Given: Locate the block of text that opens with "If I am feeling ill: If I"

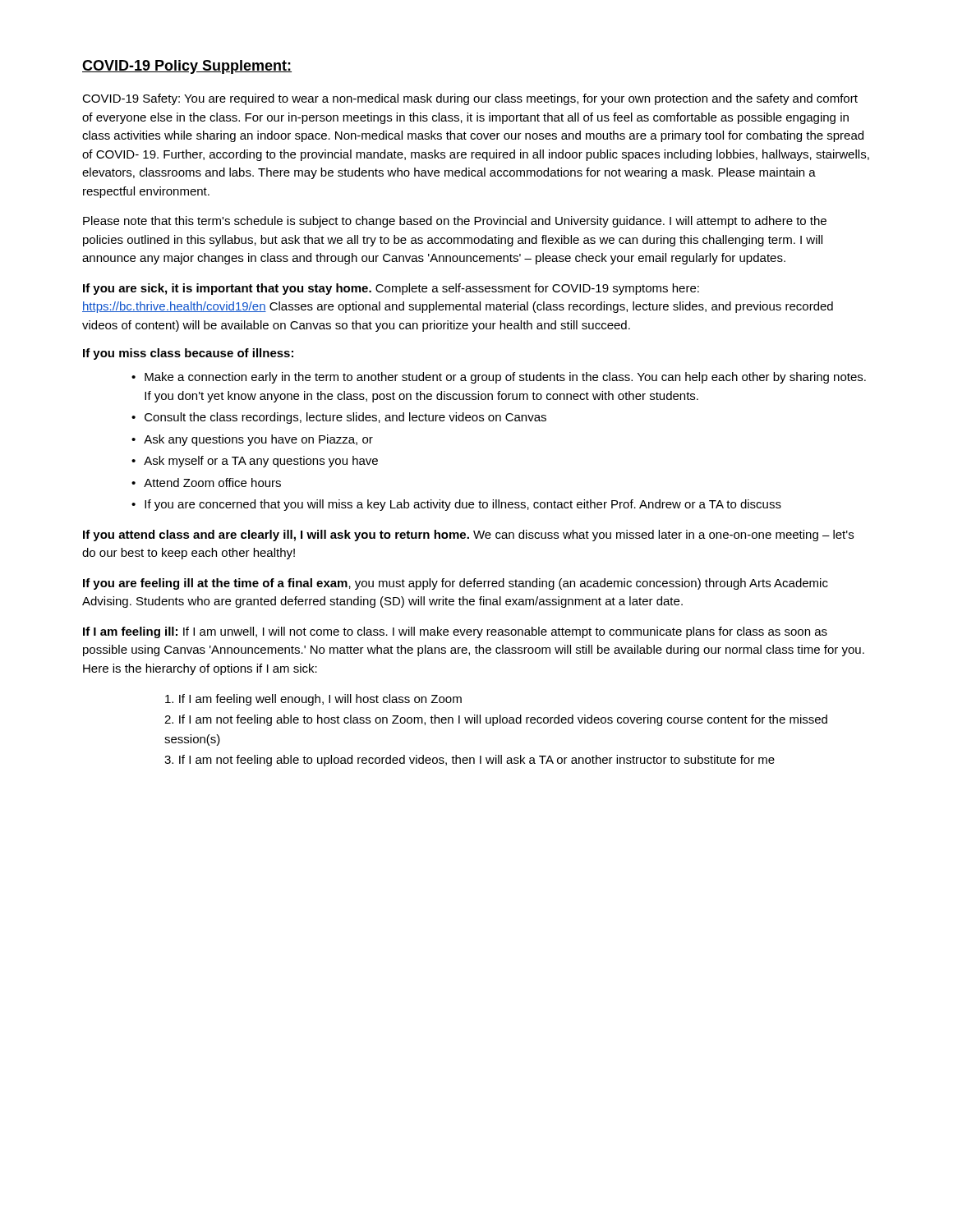Looking at the screenshot, I should (474, 649).
